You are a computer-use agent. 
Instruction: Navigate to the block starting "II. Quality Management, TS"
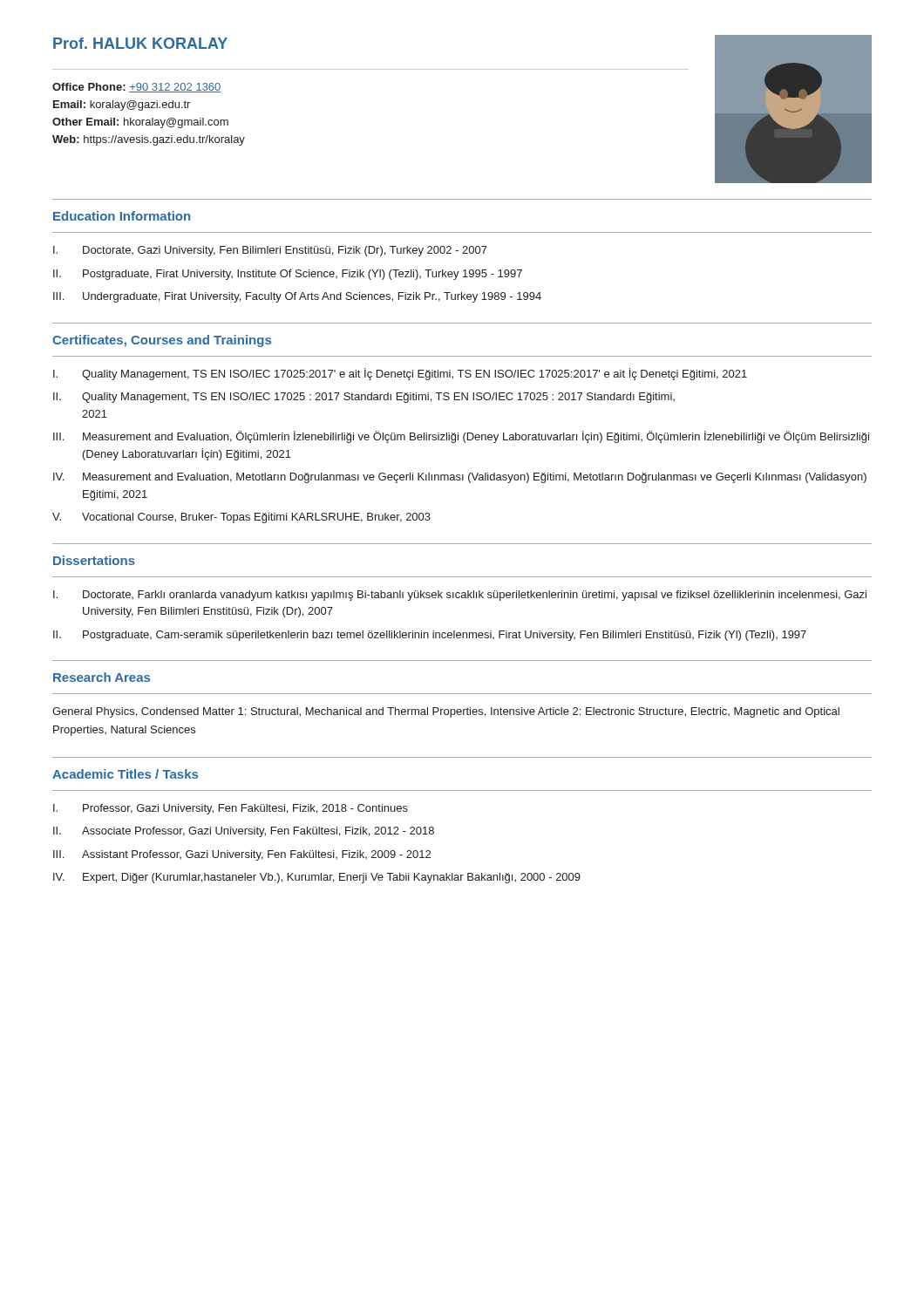point(462,405)
